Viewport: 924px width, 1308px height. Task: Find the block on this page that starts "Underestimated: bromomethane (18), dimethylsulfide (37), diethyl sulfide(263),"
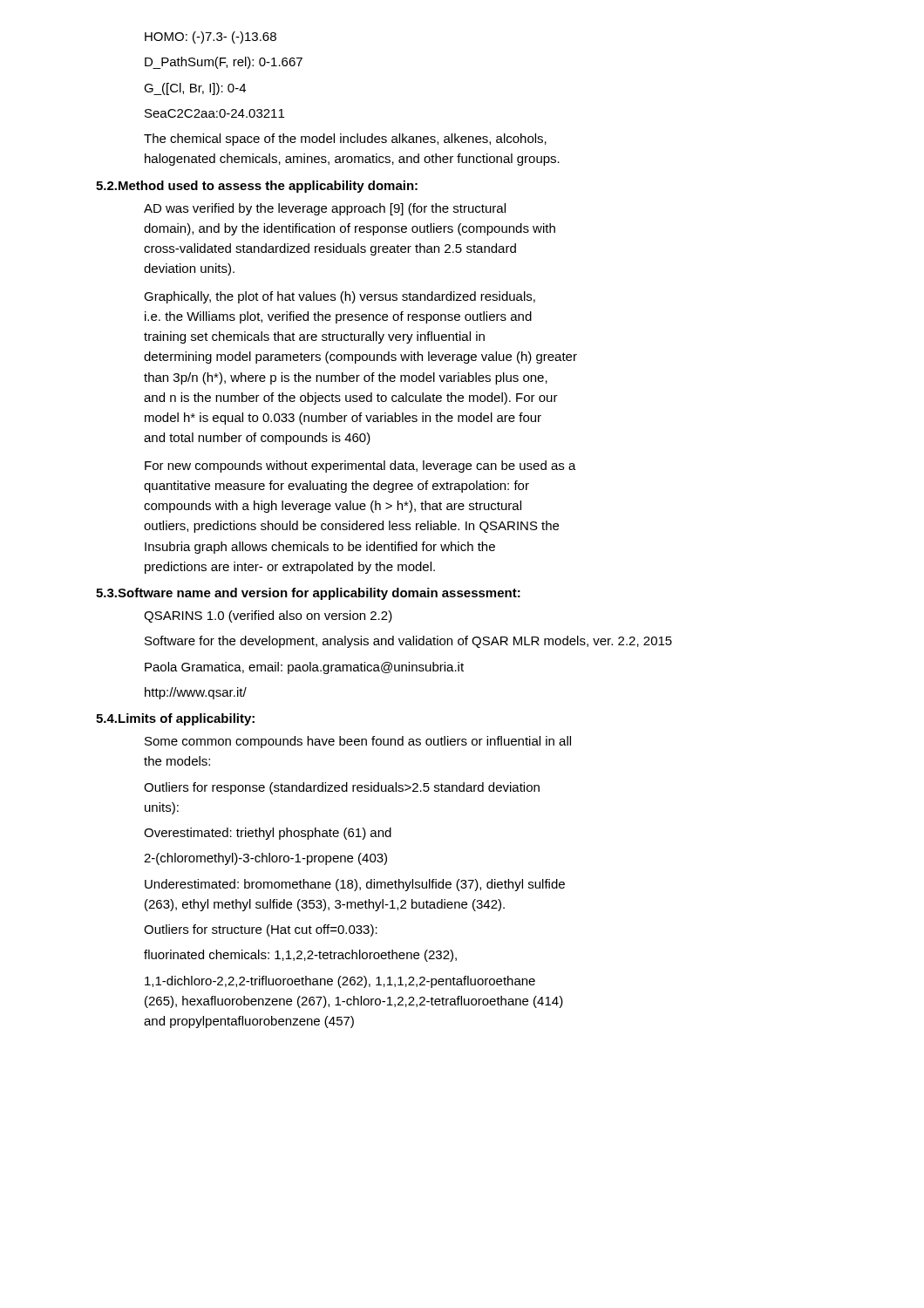[x=355, y=893]
